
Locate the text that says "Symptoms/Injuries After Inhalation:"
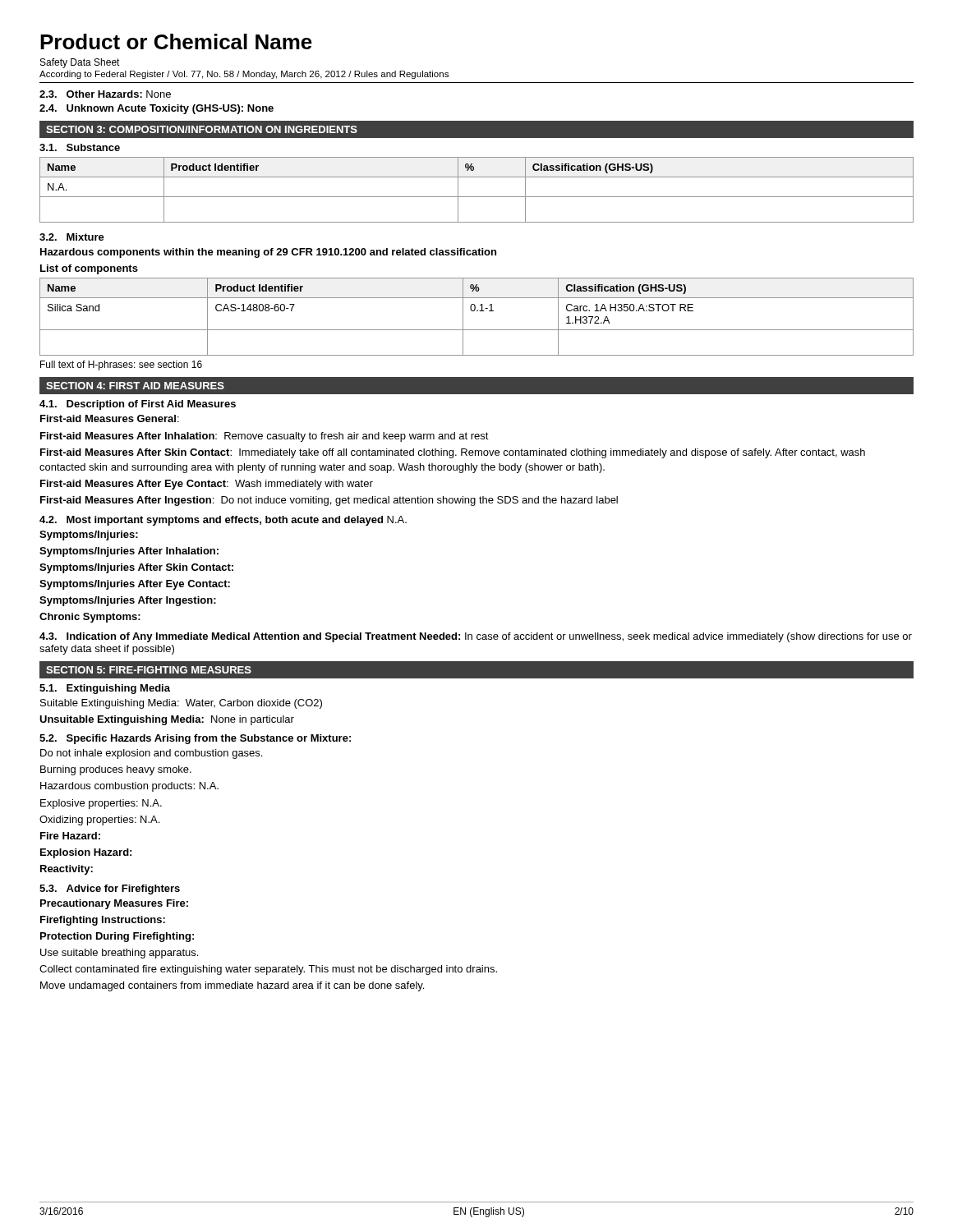(129, 550)
